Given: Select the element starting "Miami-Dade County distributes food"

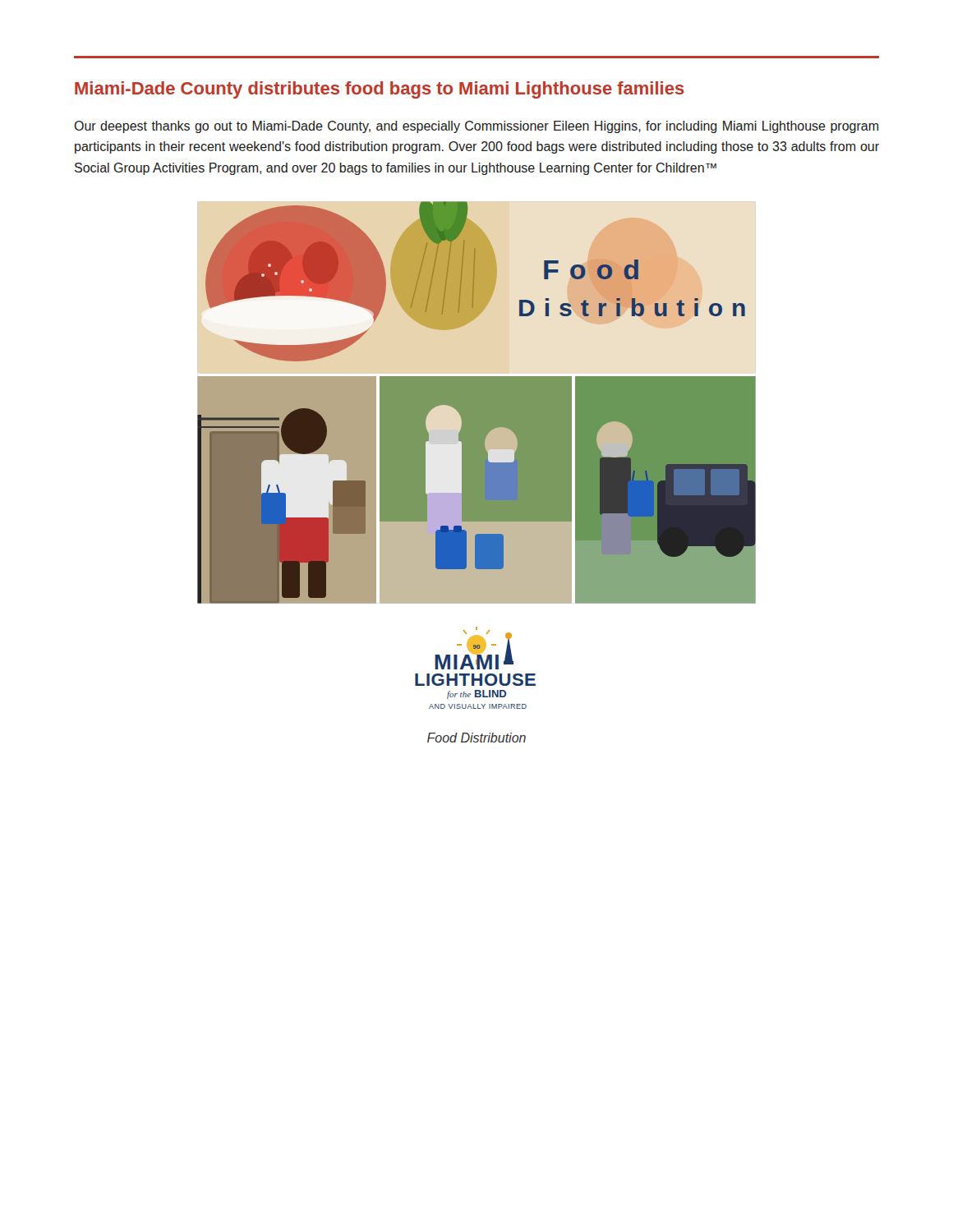Looking at the screenshot, I should (x=476, y=89).
